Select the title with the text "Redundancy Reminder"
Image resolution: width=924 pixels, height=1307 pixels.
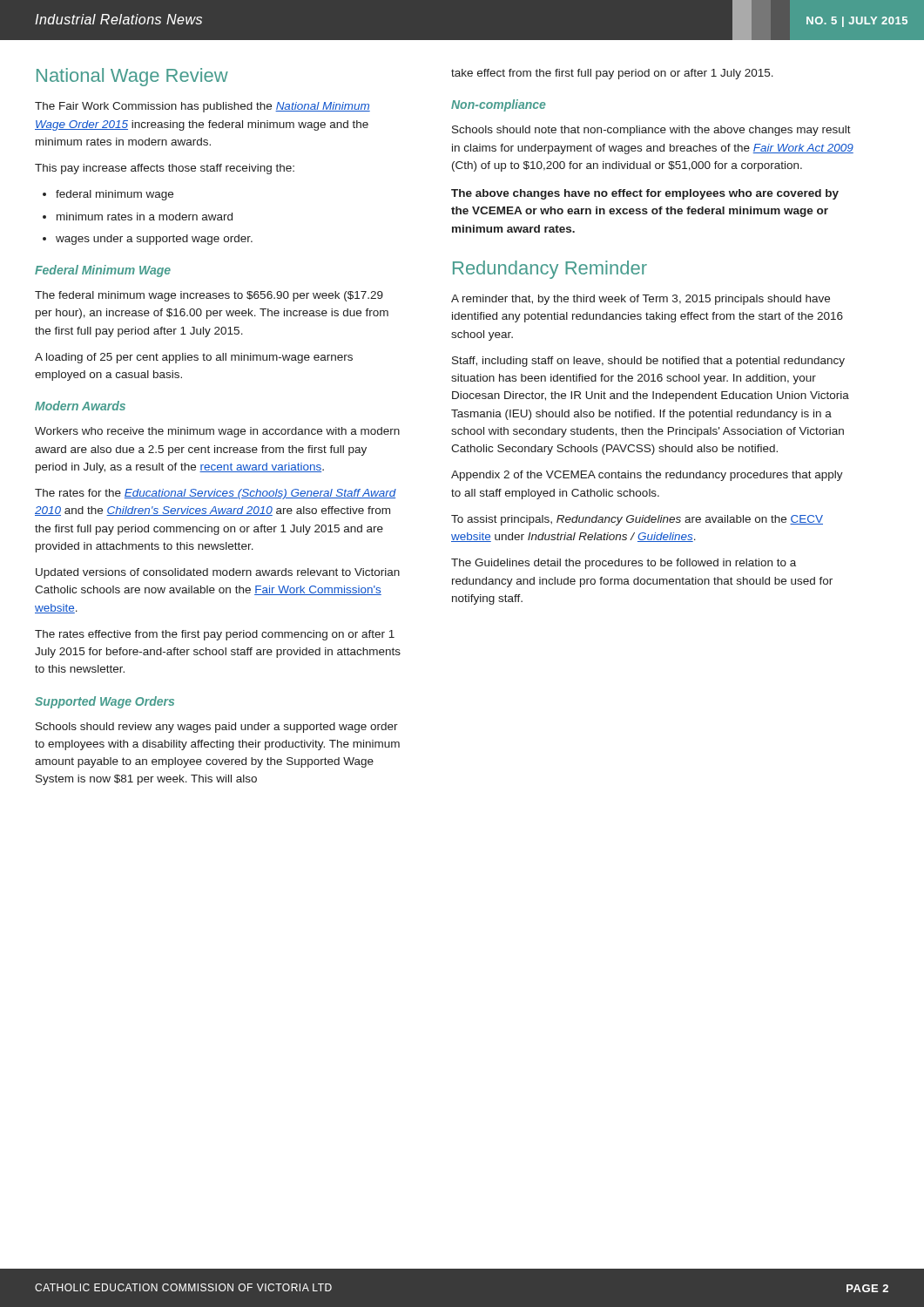[x=653, y=268]
